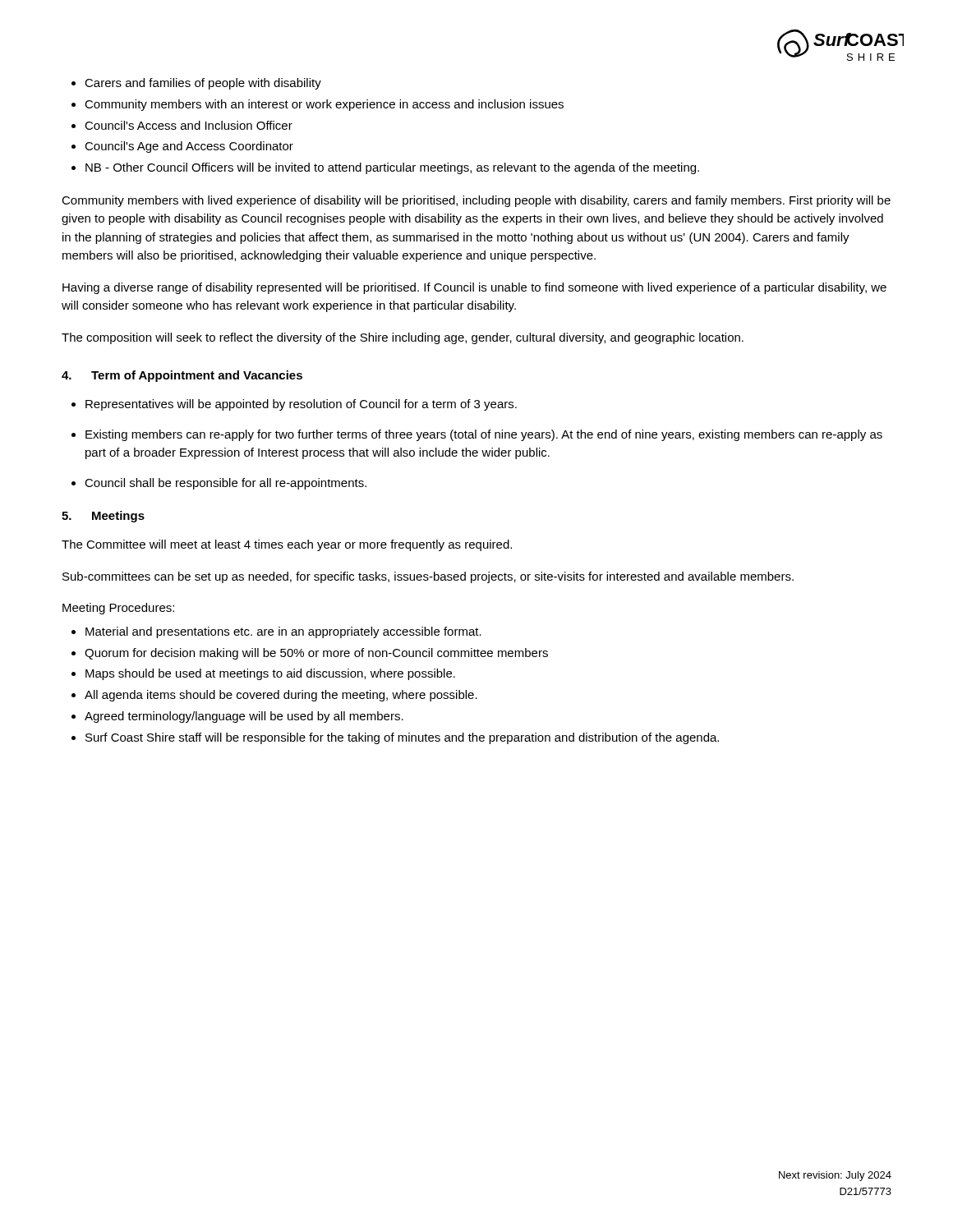Image resolution: width=953 pixels, height=1232 pixels.
Task: Select the logo
Action: 838,50
